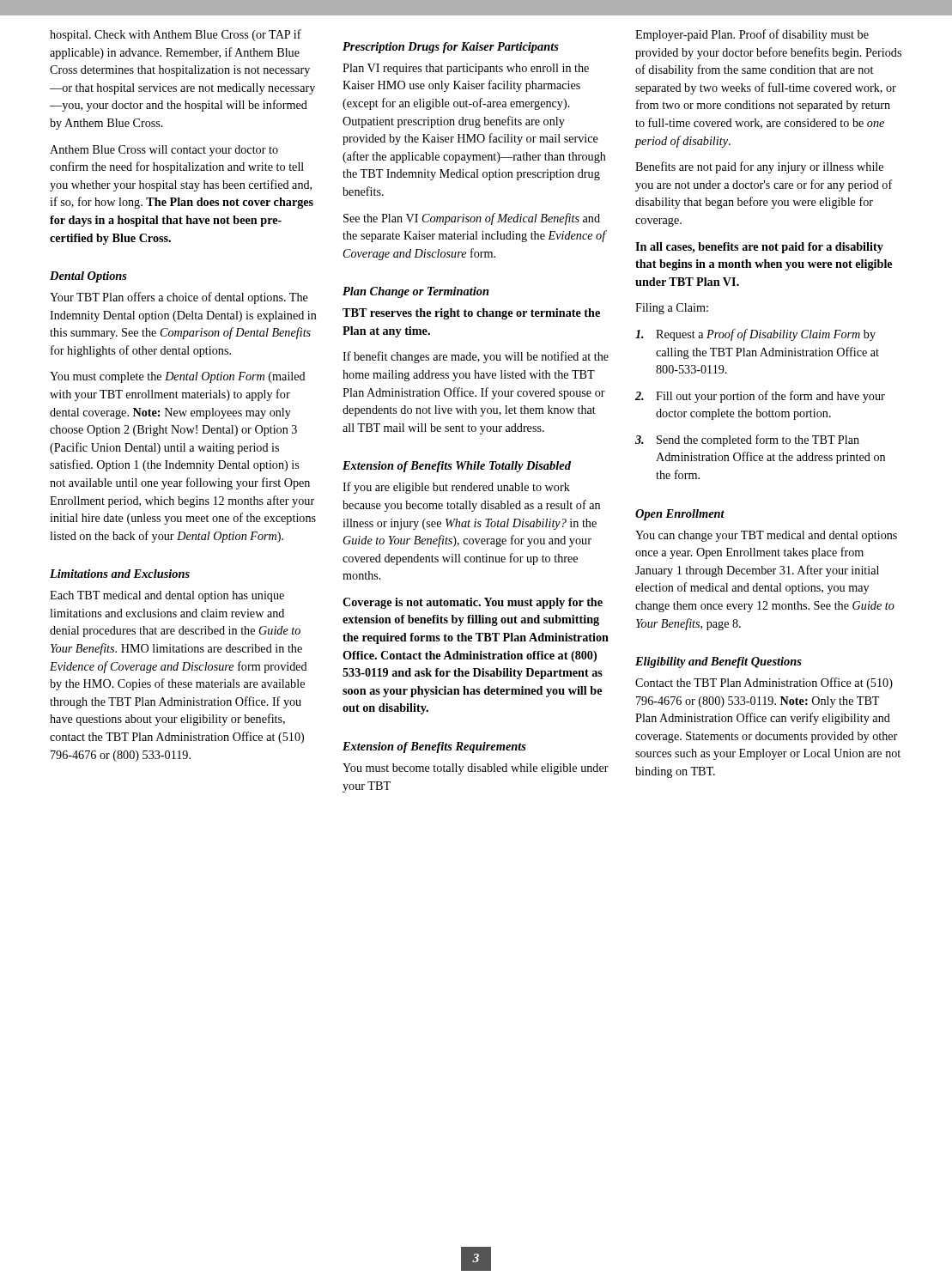Select the text block that says "You must complete"
This screenshot has width=952, height=1288.
point(183,456)
